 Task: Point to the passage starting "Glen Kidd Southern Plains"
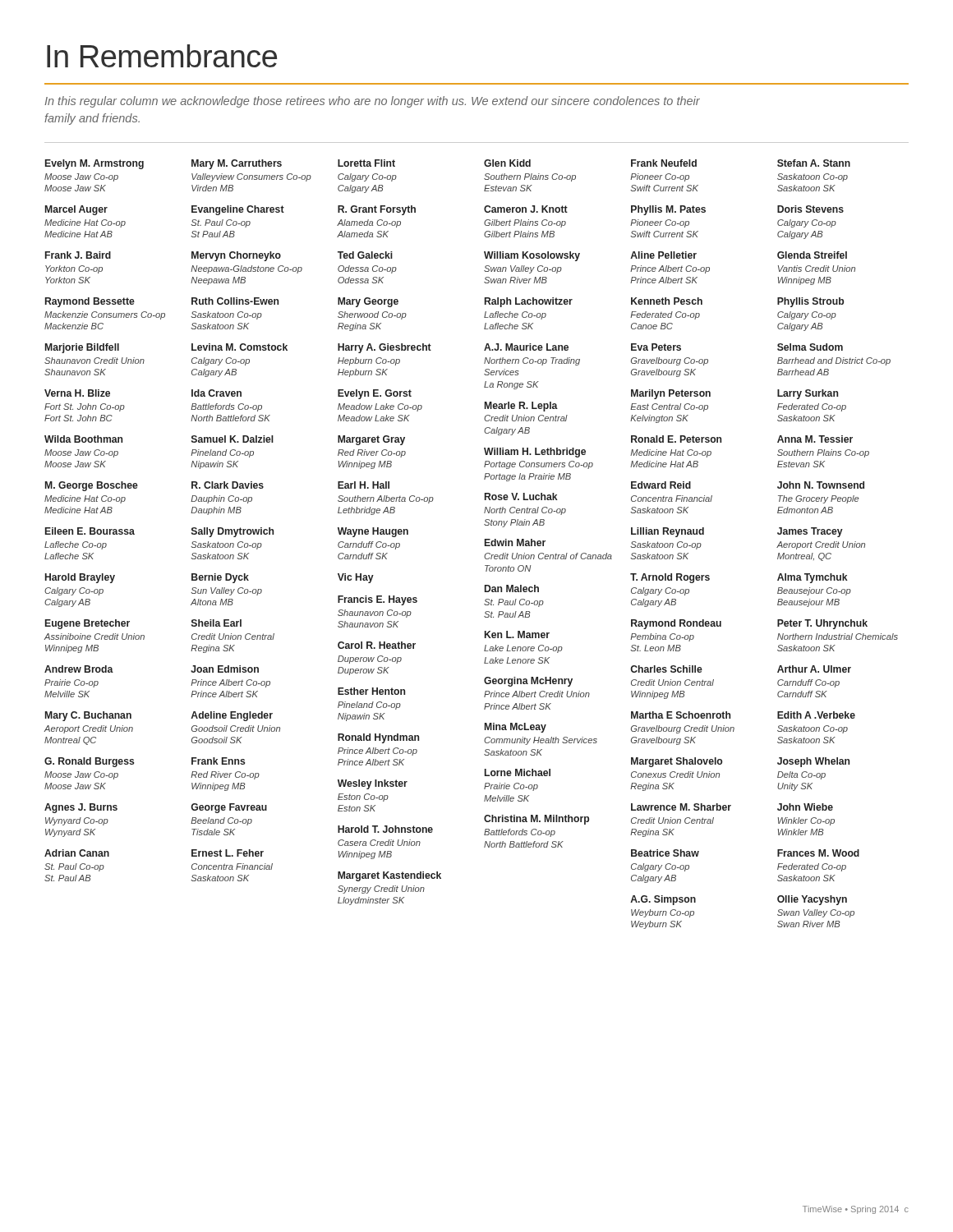550,176
